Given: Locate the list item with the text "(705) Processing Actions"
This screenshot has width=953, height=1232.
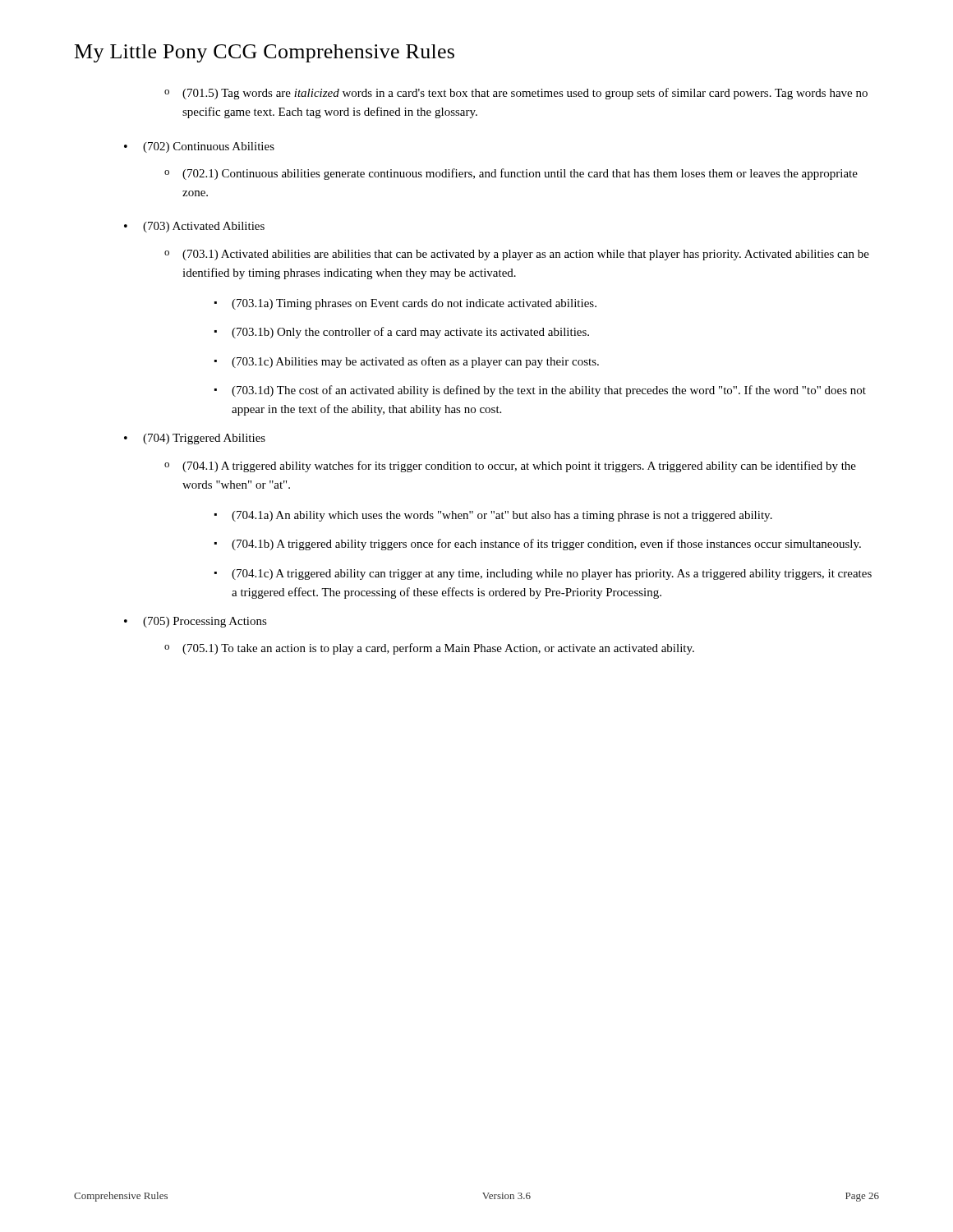Looking at the screenshot, I should click(x=205, y=621).
